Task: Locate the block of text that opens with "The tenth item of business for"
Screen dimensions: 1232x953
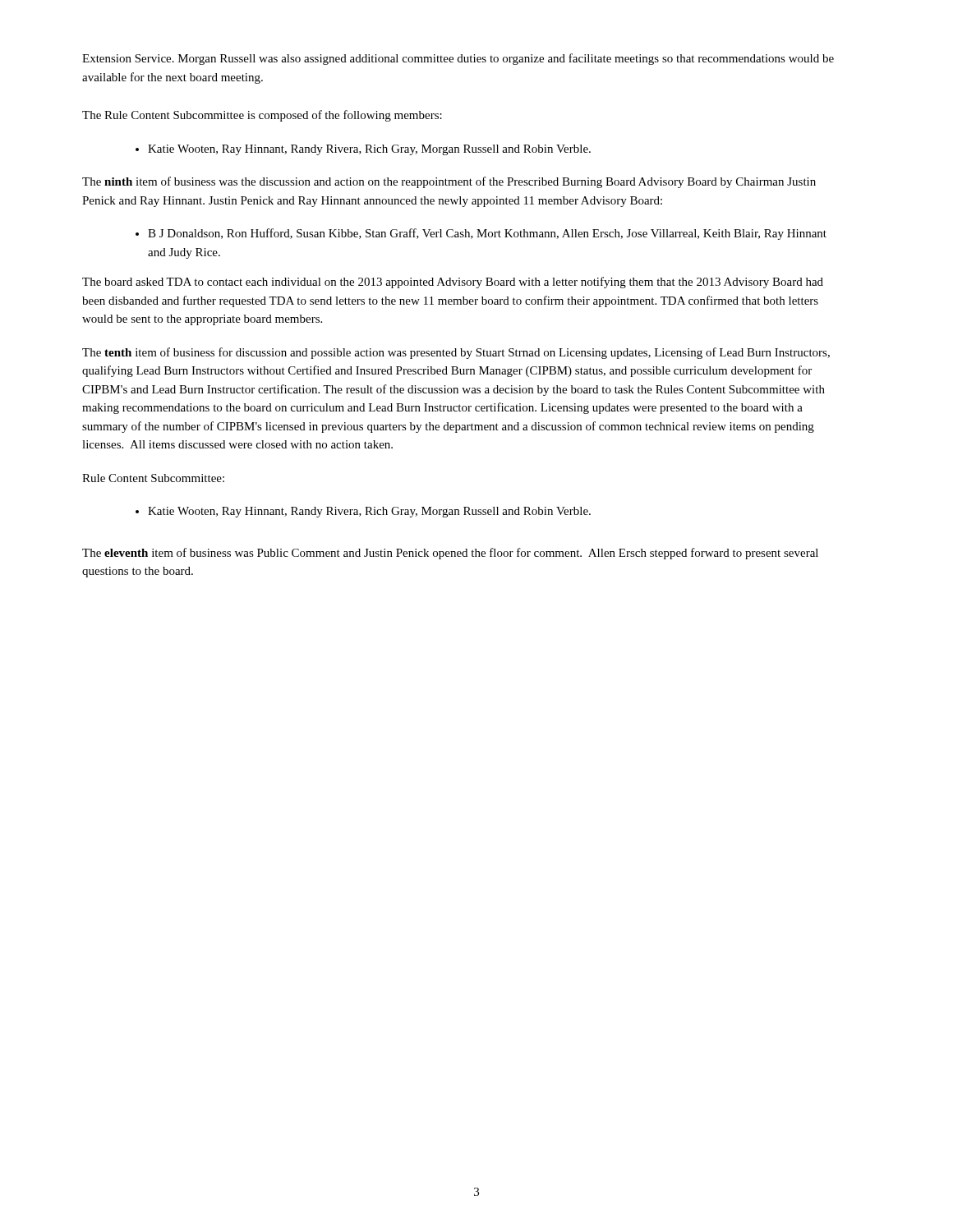Action: [x=456, y=398]
